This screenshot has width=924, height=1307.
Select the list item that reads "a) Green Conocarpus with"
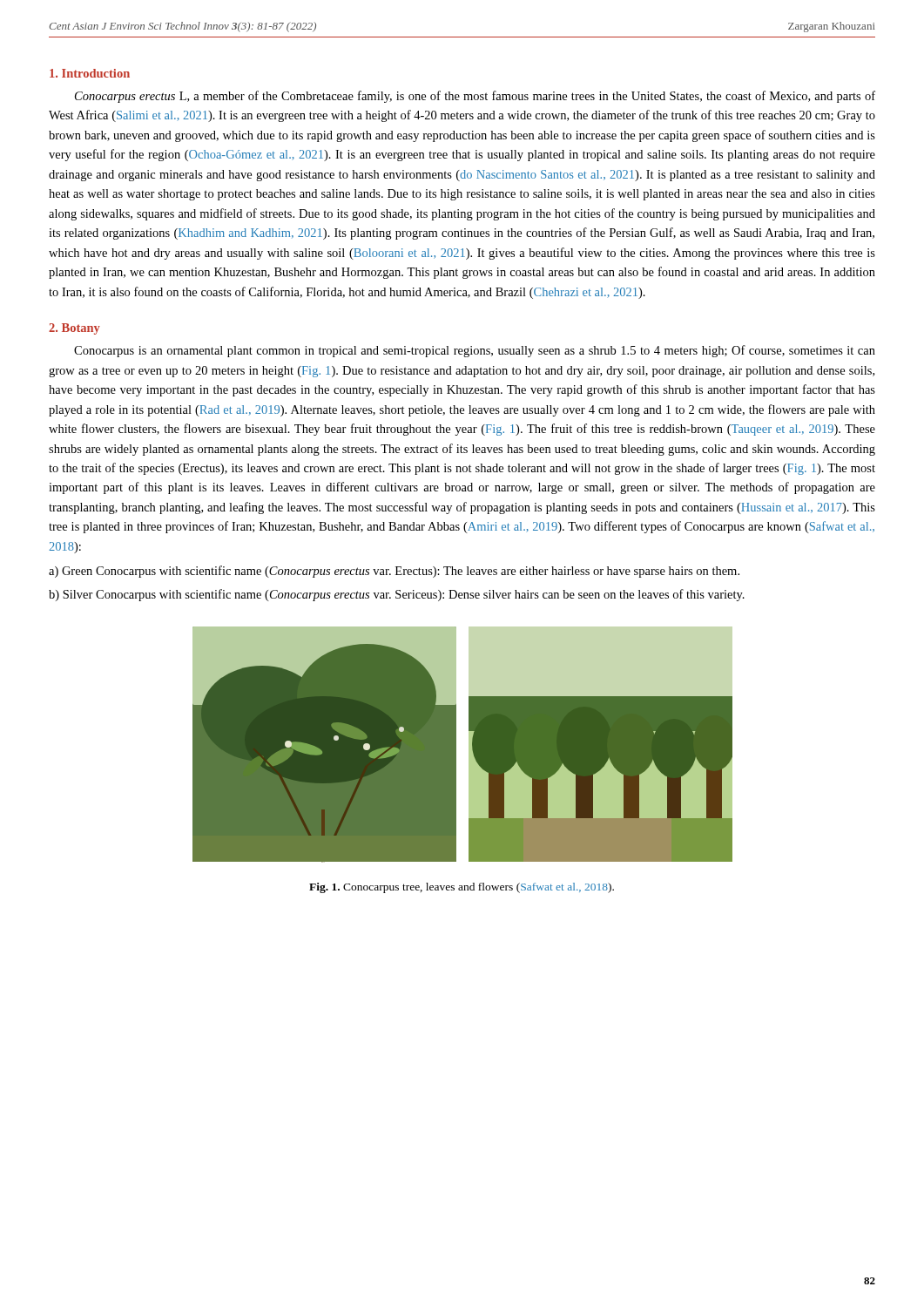tap(395, 571)
